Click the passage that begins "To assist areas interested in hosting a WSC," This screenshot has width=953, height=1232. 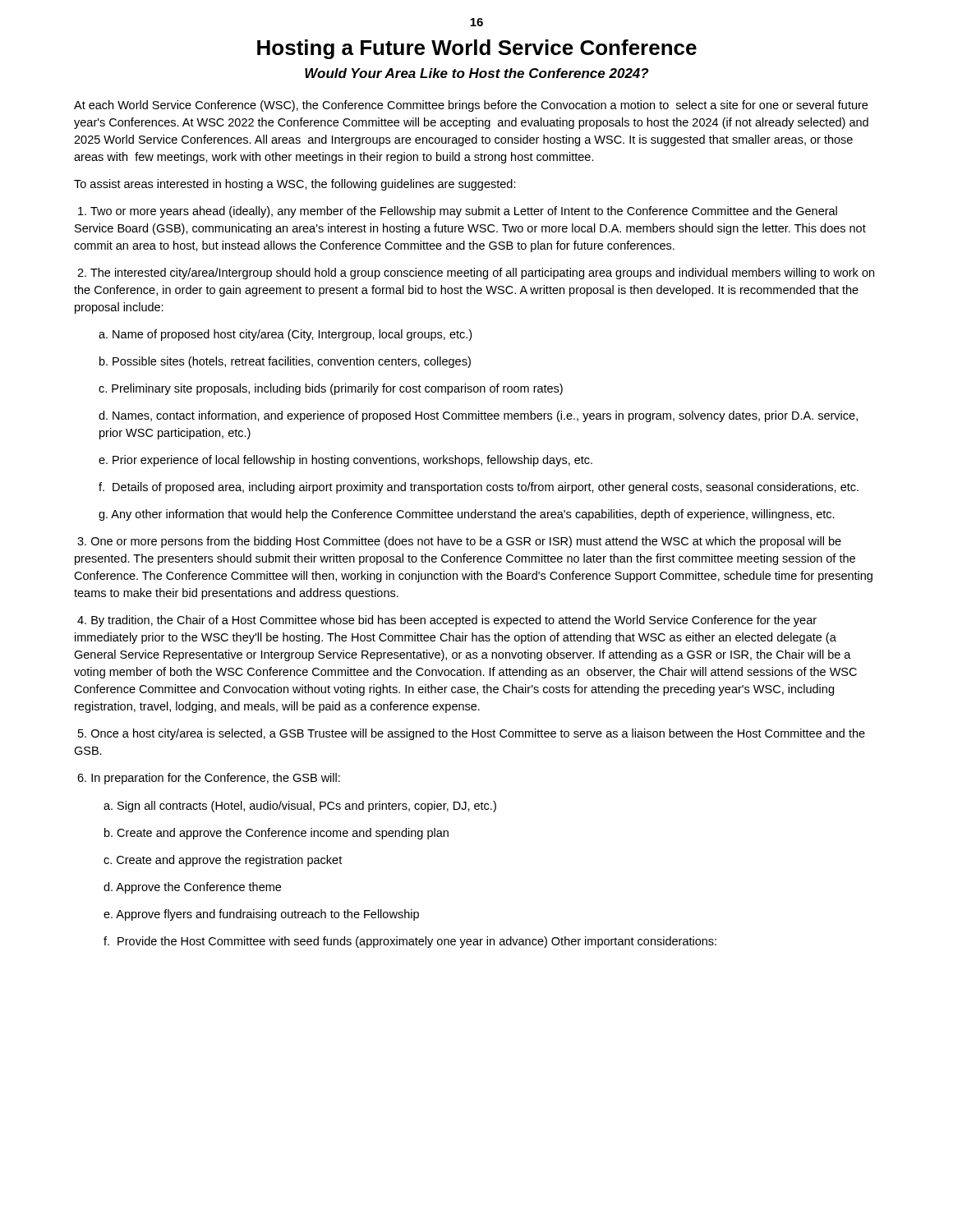pyautogui.click(x=295, y=184)
